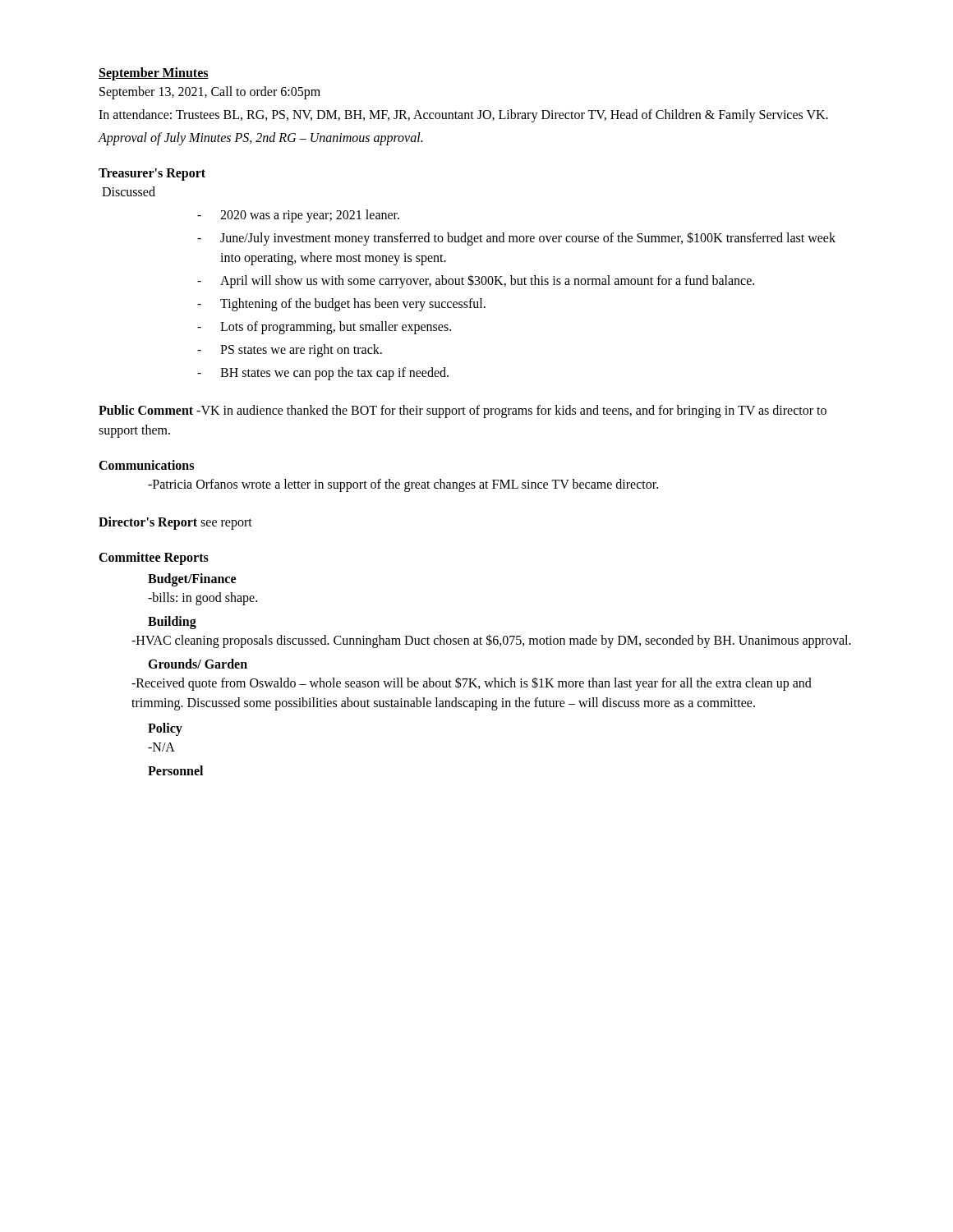953x1232 pixels.
Task: Select the region starting "Approval of July"
Action: pos(261,138)
